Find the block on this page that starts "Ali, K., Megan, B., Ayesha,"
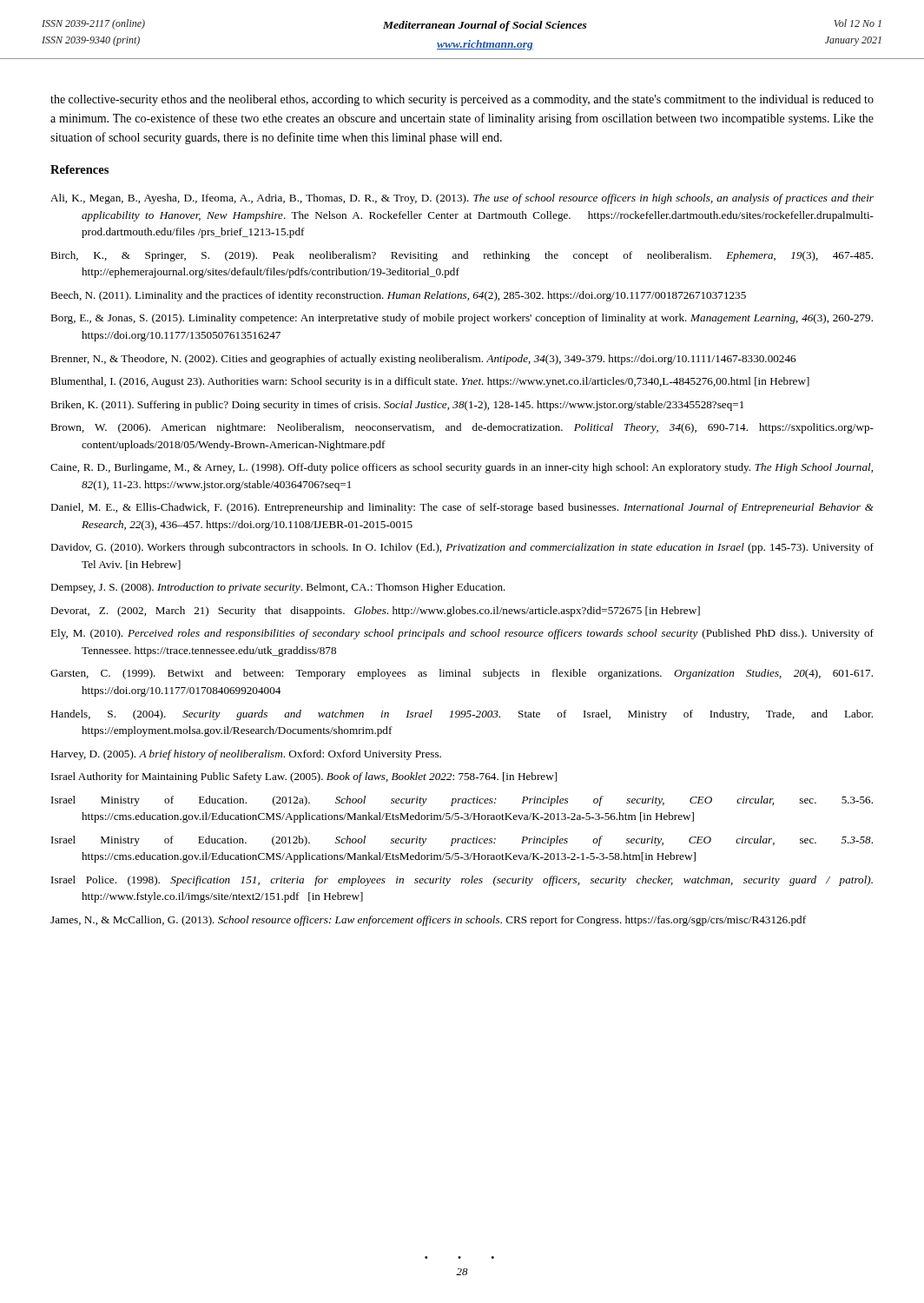This screenshot has width=924, height=1303. click(x=462, y=215)
